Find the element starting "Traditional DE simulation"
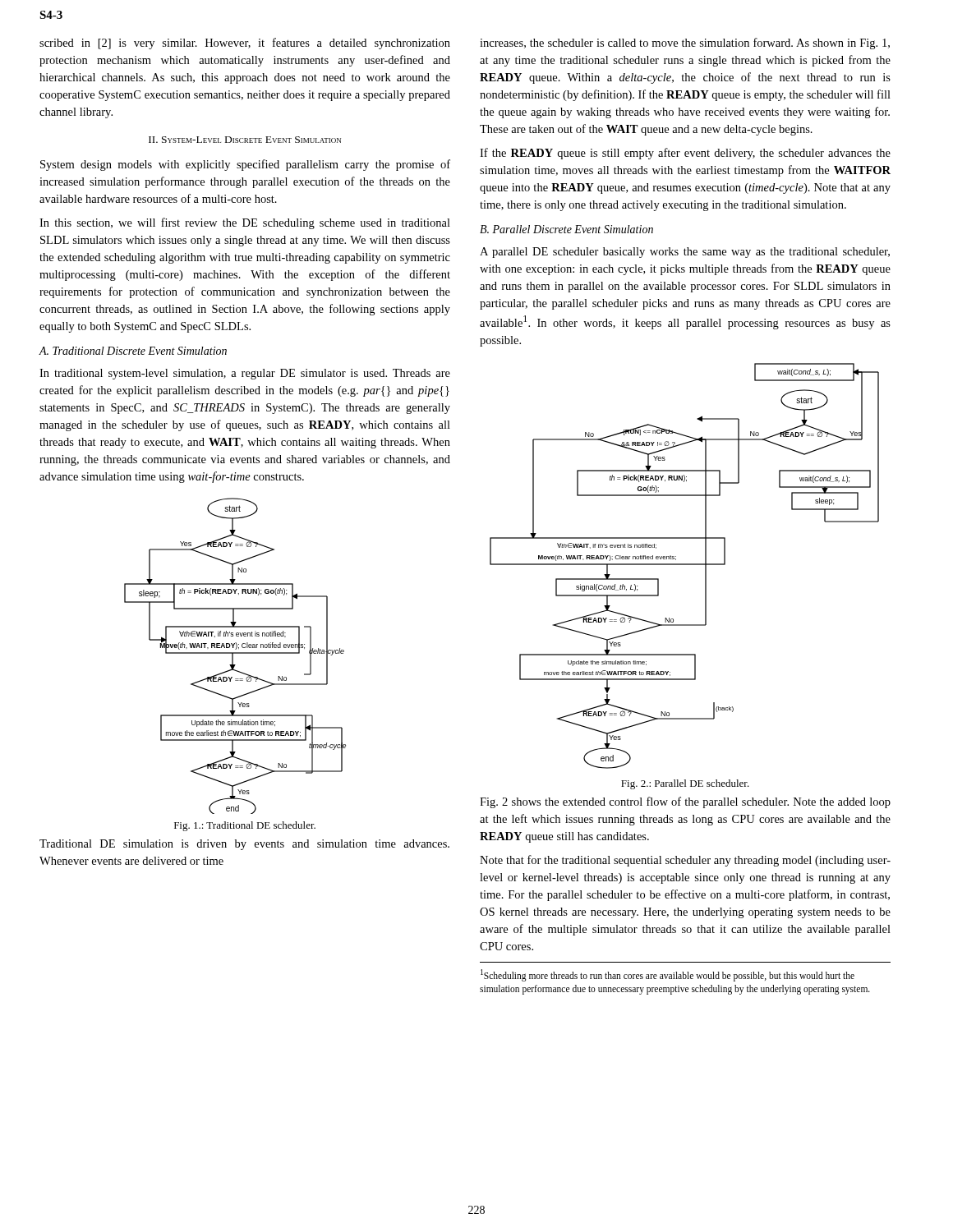Image resolution: width=953 pixels, height=1232 pixels. click(x=245, y=853)
